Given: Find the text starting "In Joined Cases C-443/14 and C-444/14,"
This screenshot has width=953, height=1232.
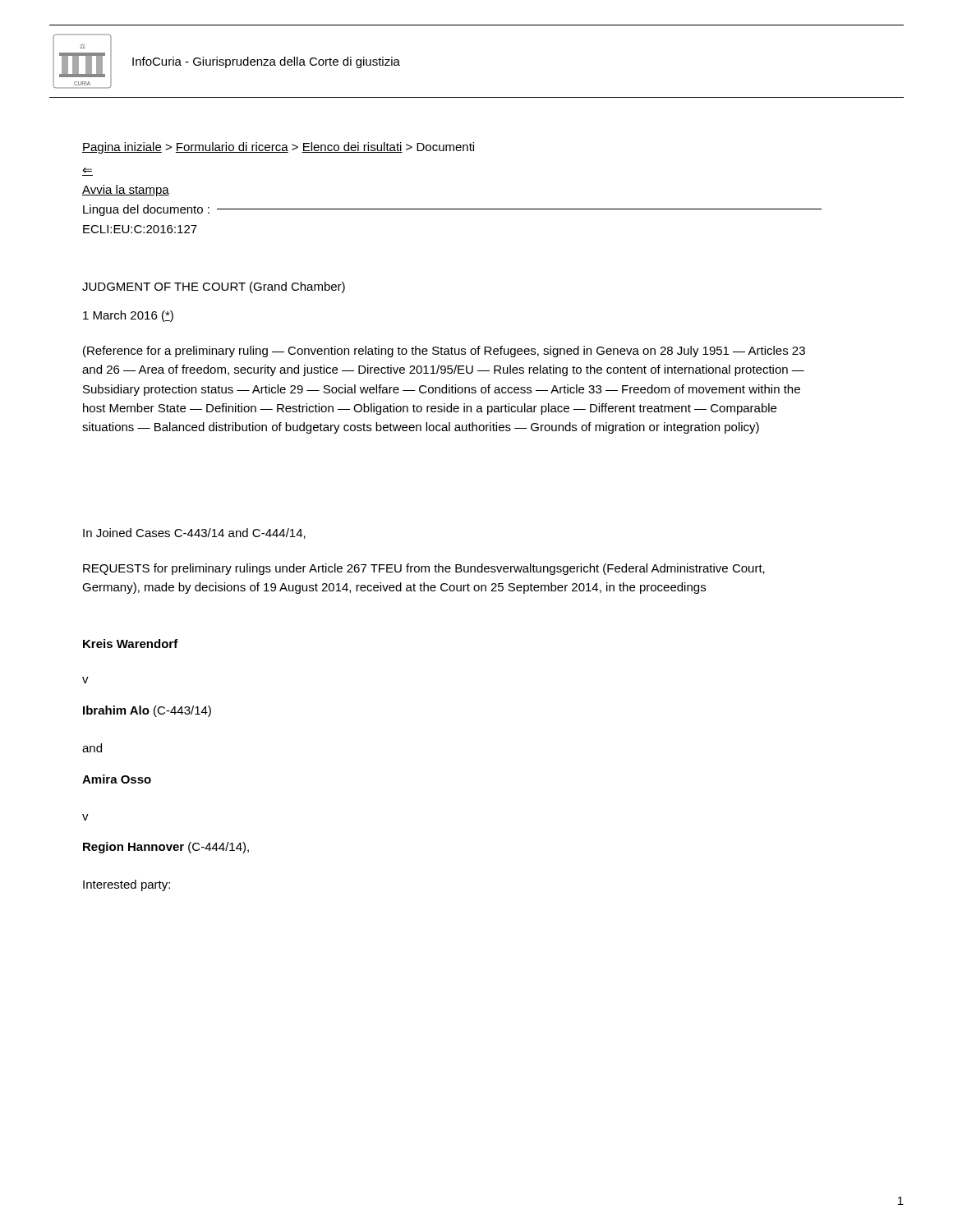Looking at the screenshot, I should coord(194,533).
